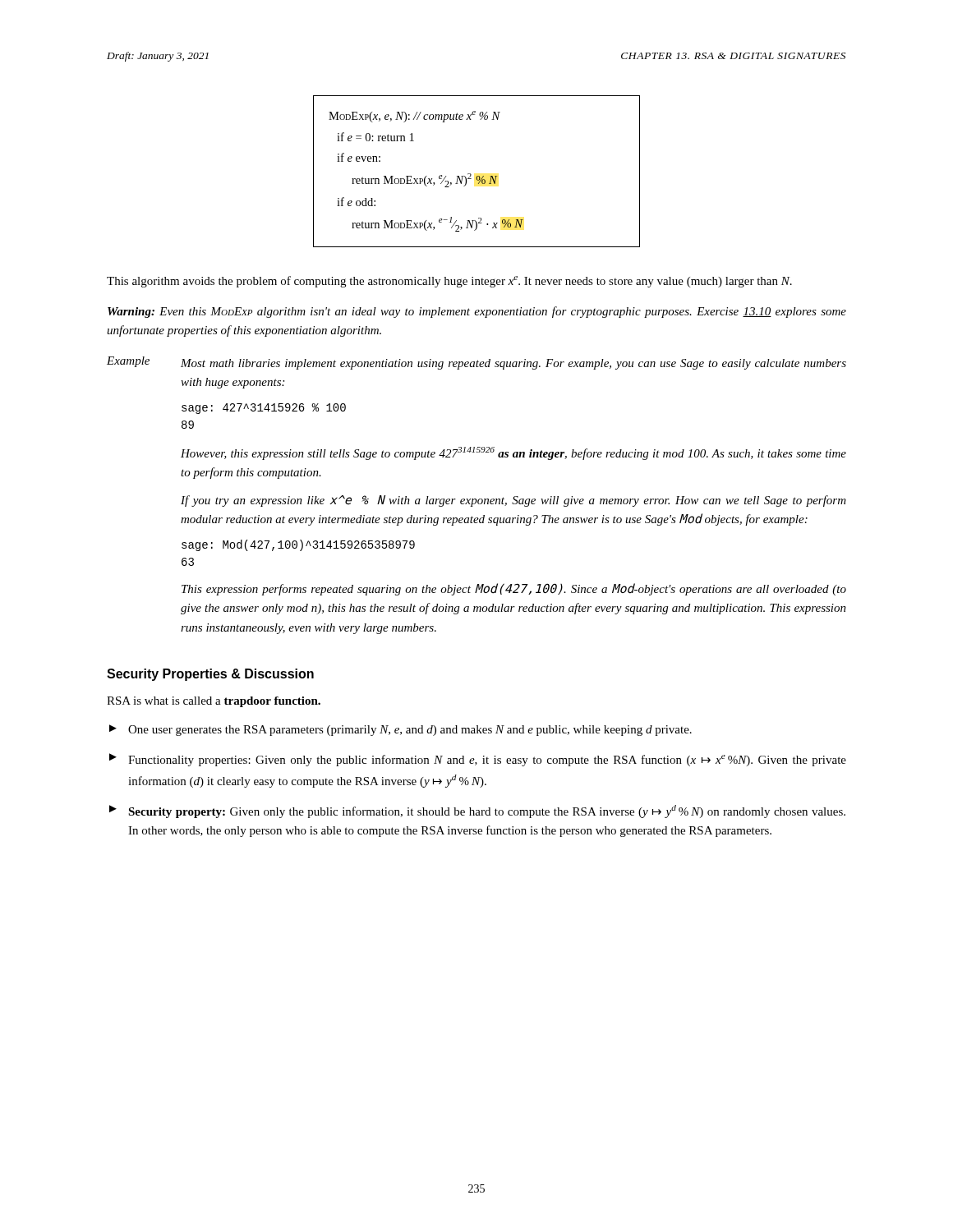Point to the block beginning "► One user generates"
The width and height of the screenshot is (953, 1232).
coord(476,730)
